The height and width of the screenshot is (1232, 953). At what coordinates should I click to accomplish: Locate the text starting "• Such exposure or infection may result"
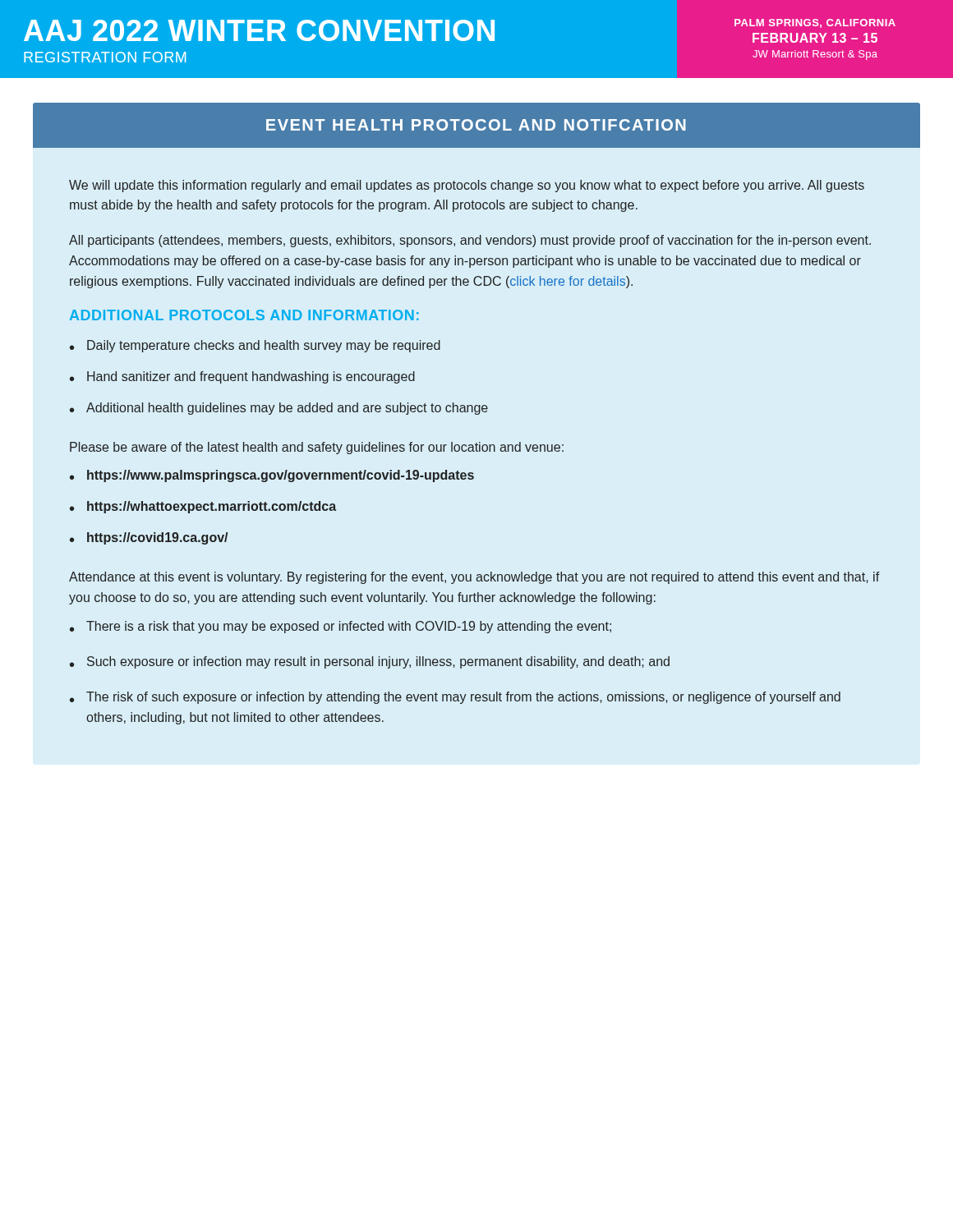coord(476,665)
